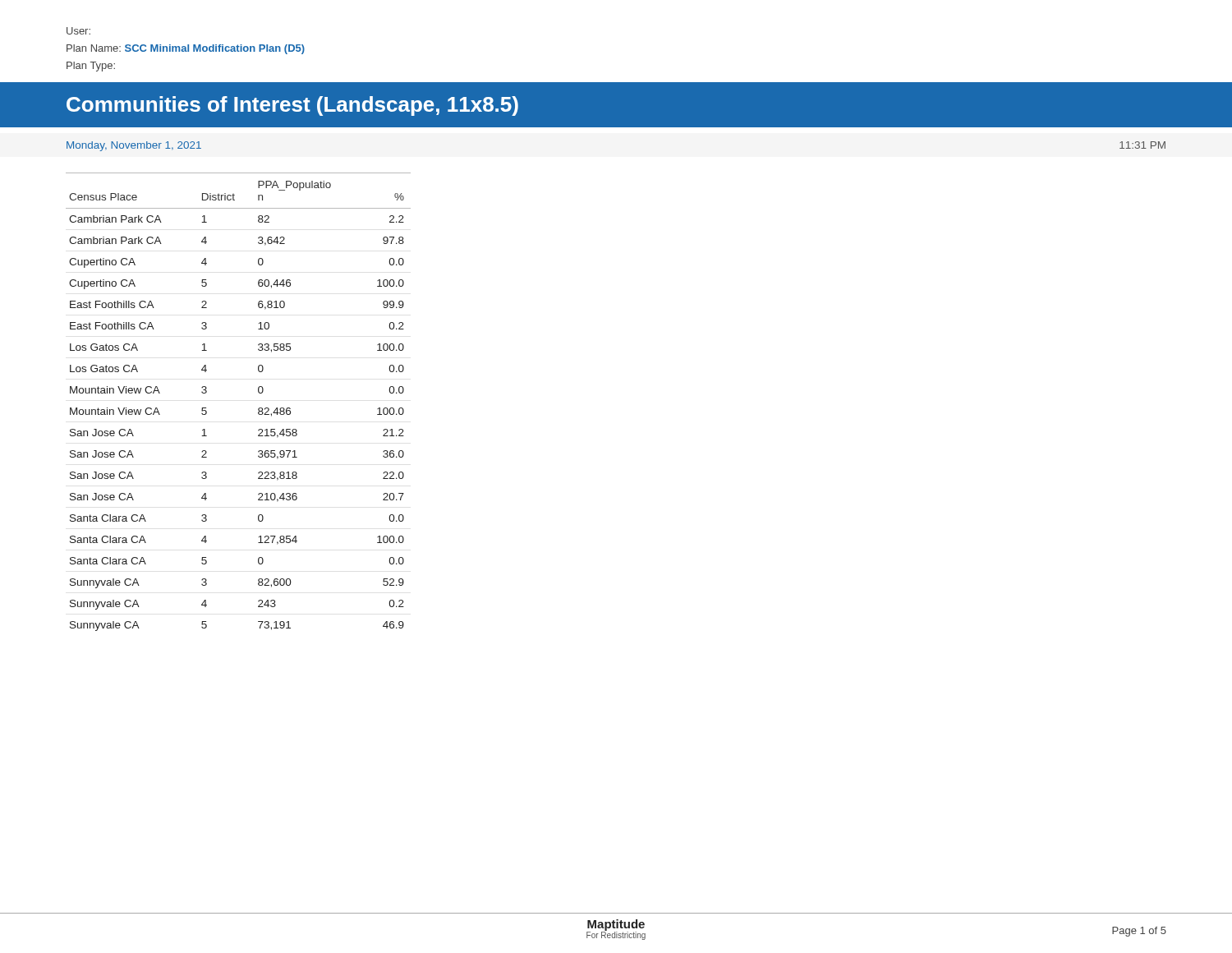
Task: Select the element starting "11:31 PM"
Action: point(1143,145)
